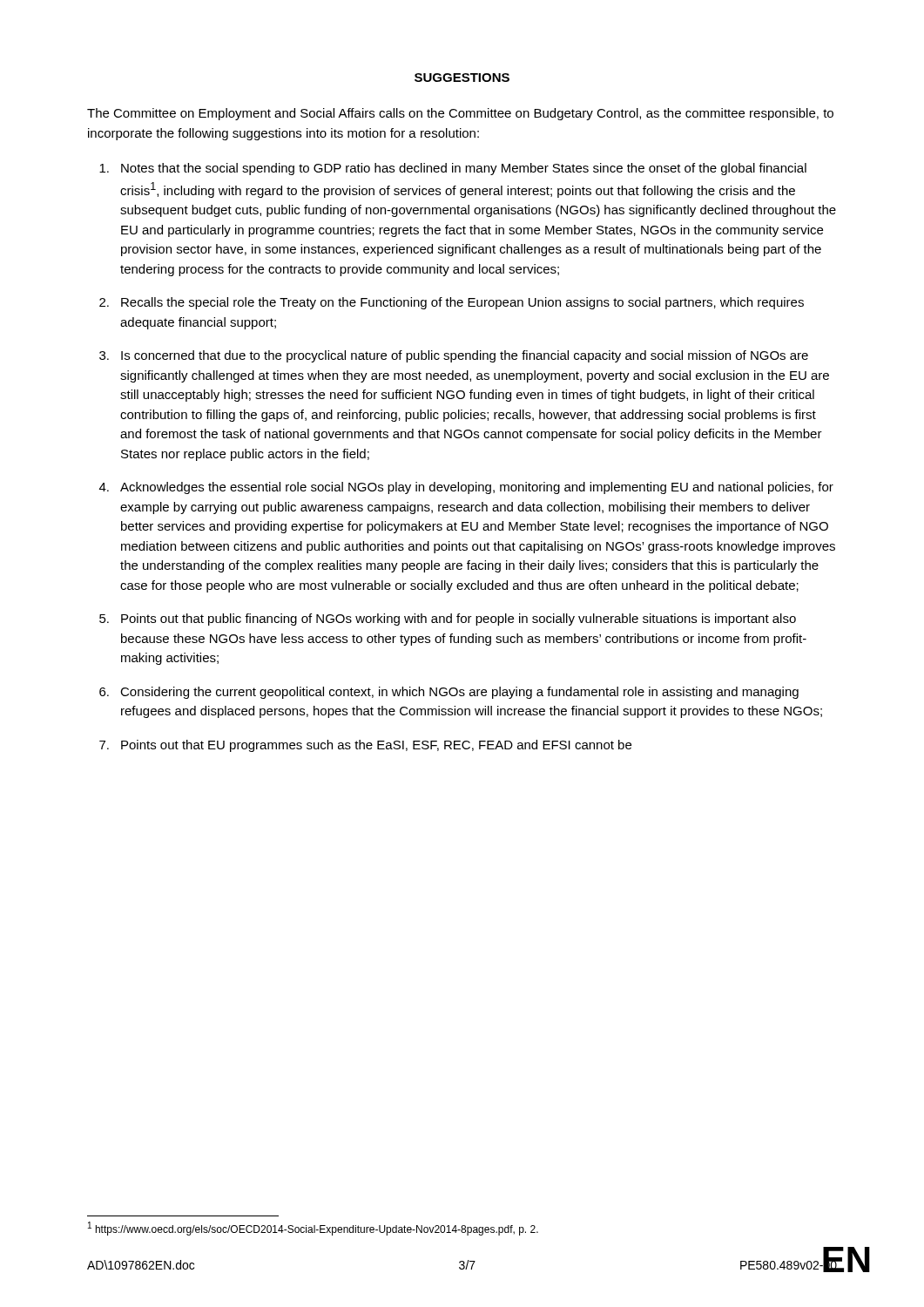Click on the list item that reads "Notes that the"
The image size is (924, 1307).
462,219
